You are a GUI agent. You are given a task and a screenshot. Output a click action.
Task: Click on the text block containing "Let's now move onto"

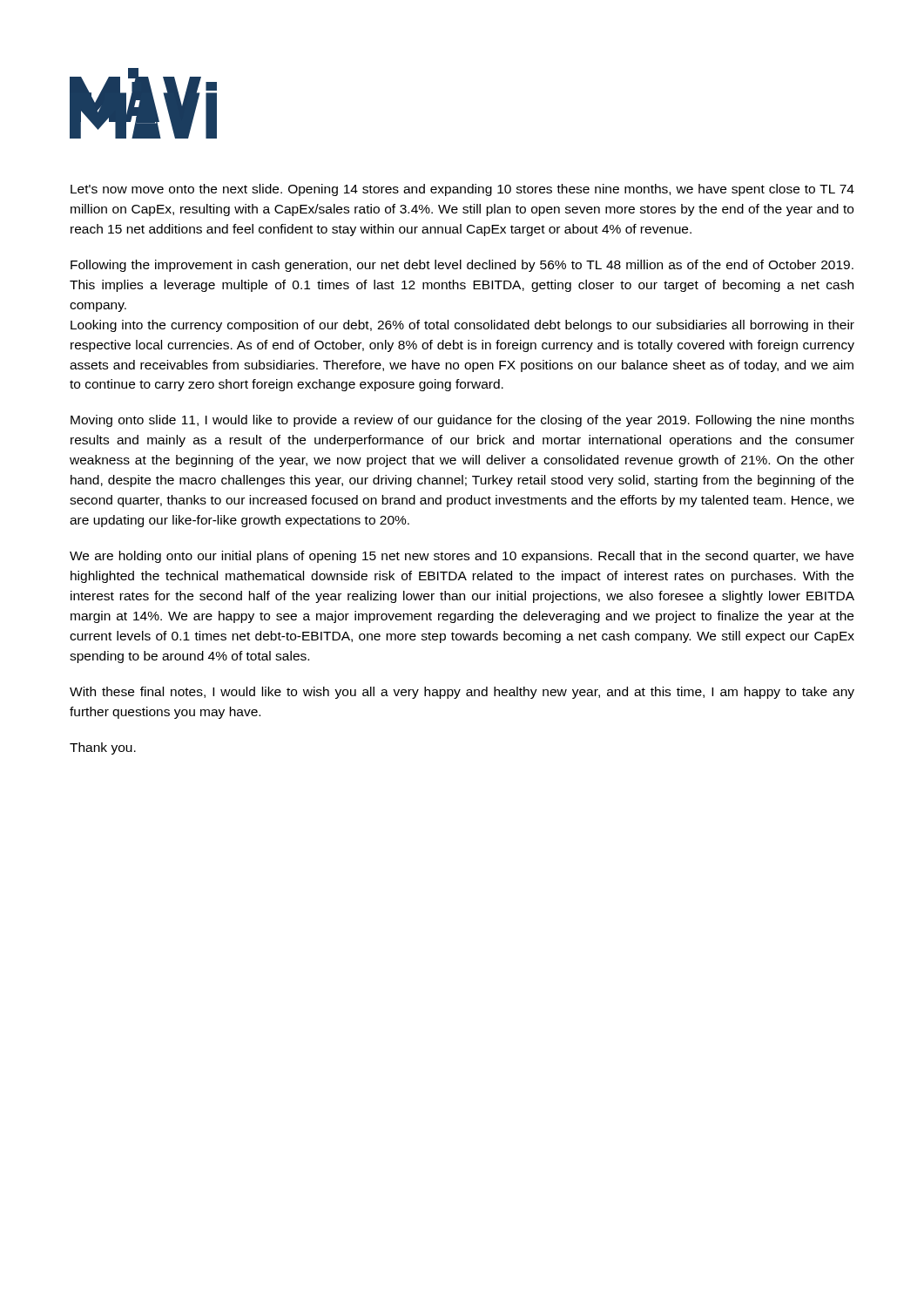[462, 209]
